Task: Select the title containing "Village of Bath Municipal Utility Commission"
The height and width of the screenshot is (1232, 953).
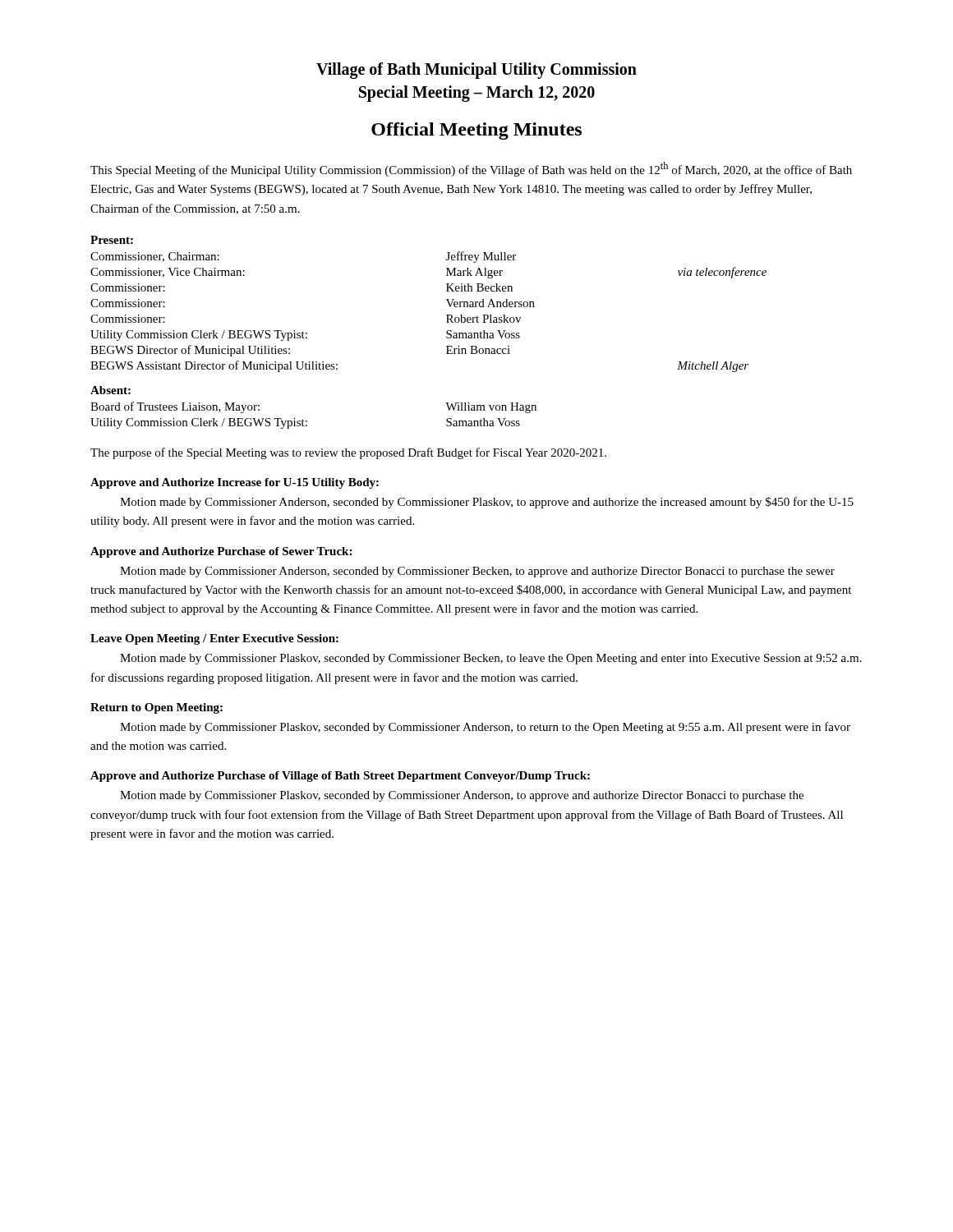Action: 476,81
